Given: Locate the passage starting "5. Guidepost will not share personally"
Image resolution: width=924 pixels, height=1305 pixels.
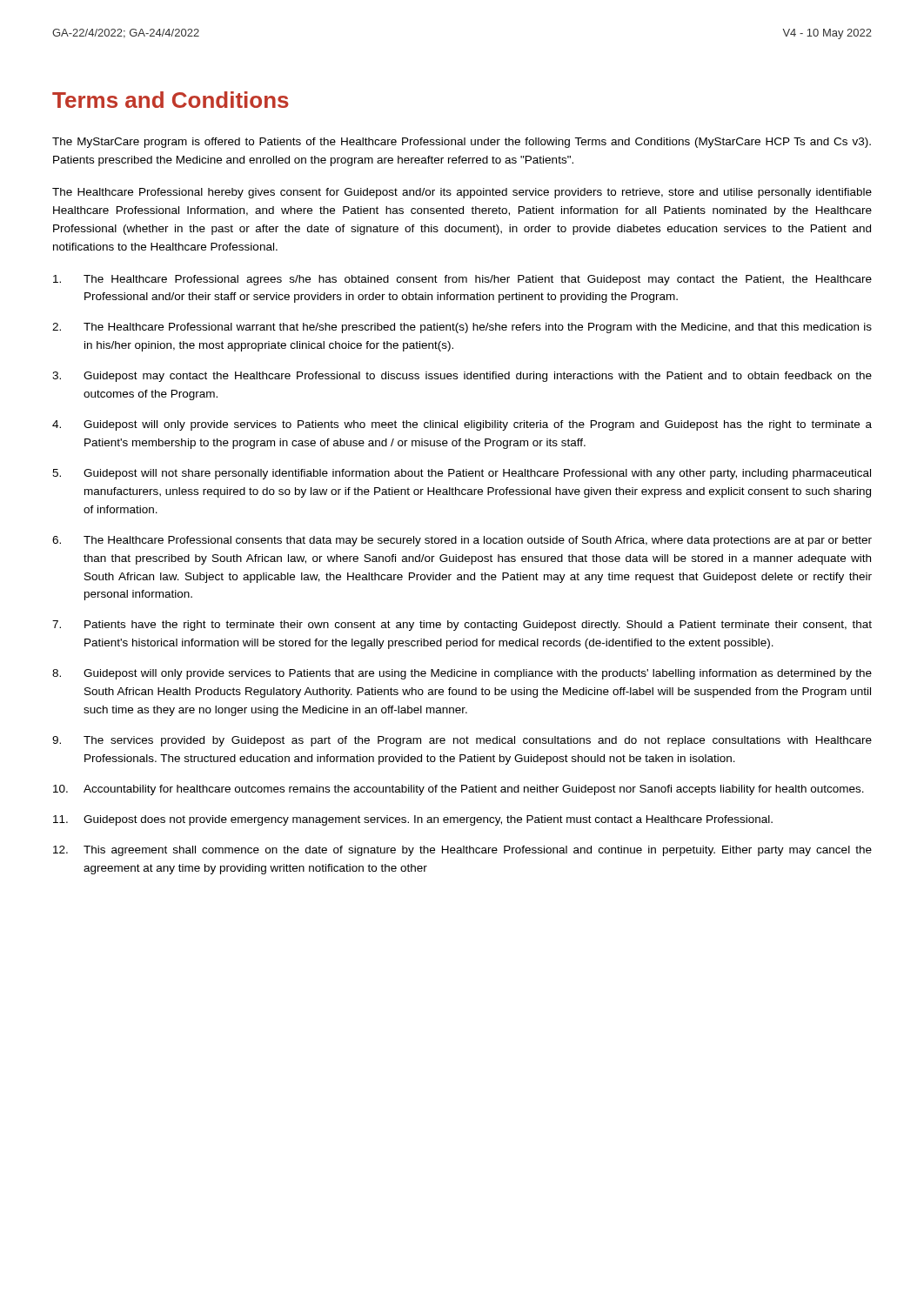Looking at the screenshot, I should [x=462, y=492].
